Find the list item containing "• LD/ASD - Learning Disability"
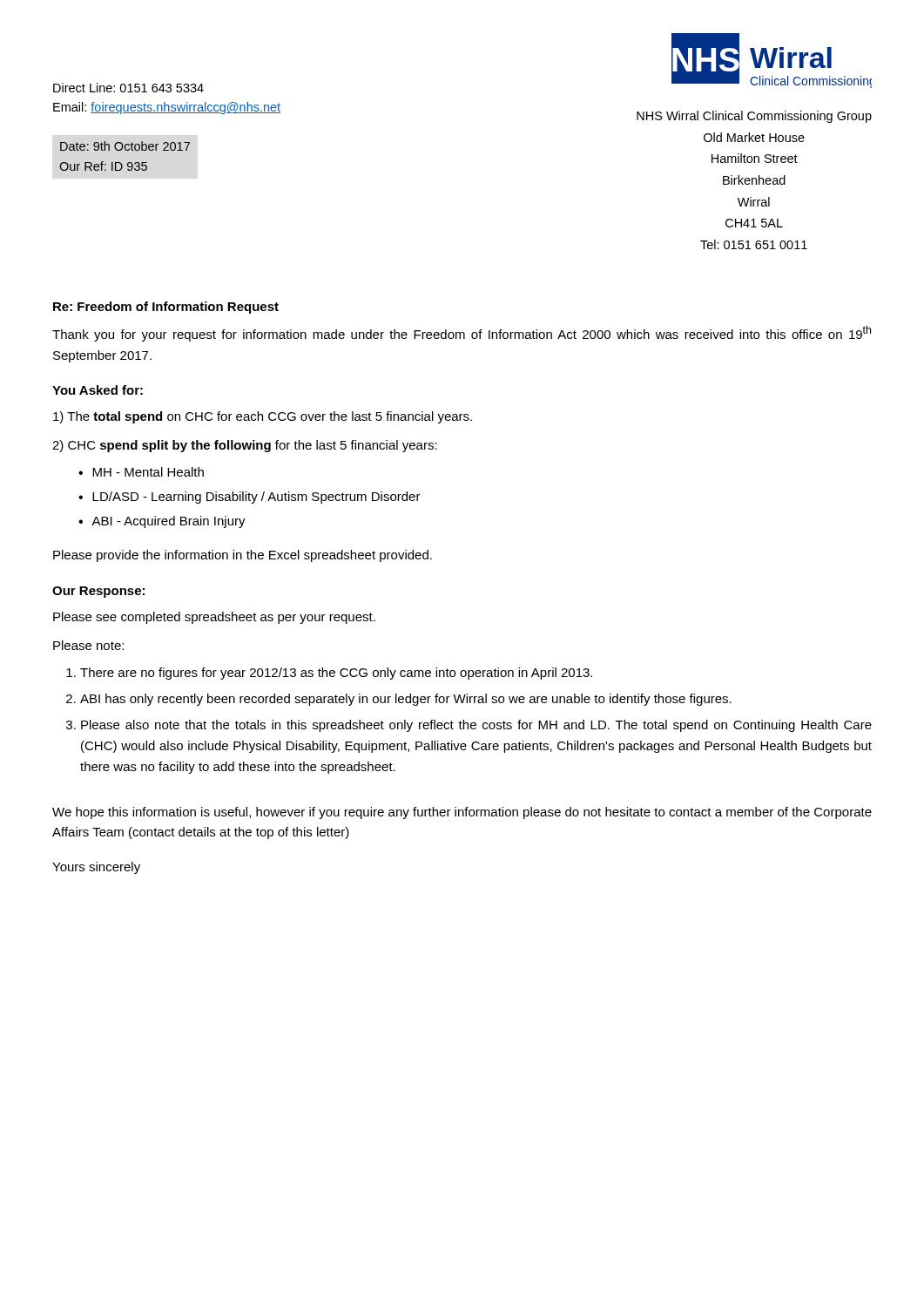 249,497
